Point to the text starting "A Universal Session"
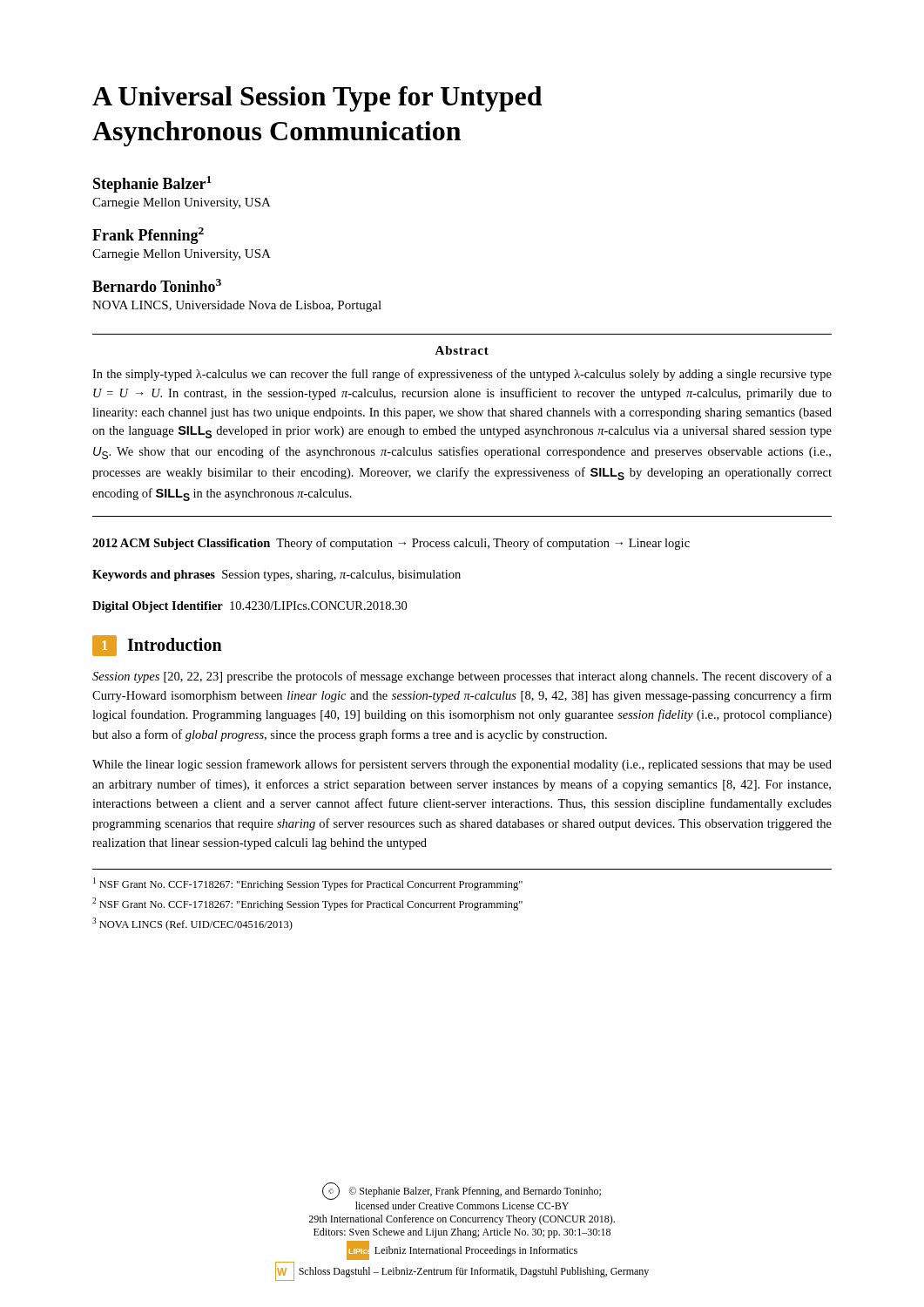 point(462,113)
